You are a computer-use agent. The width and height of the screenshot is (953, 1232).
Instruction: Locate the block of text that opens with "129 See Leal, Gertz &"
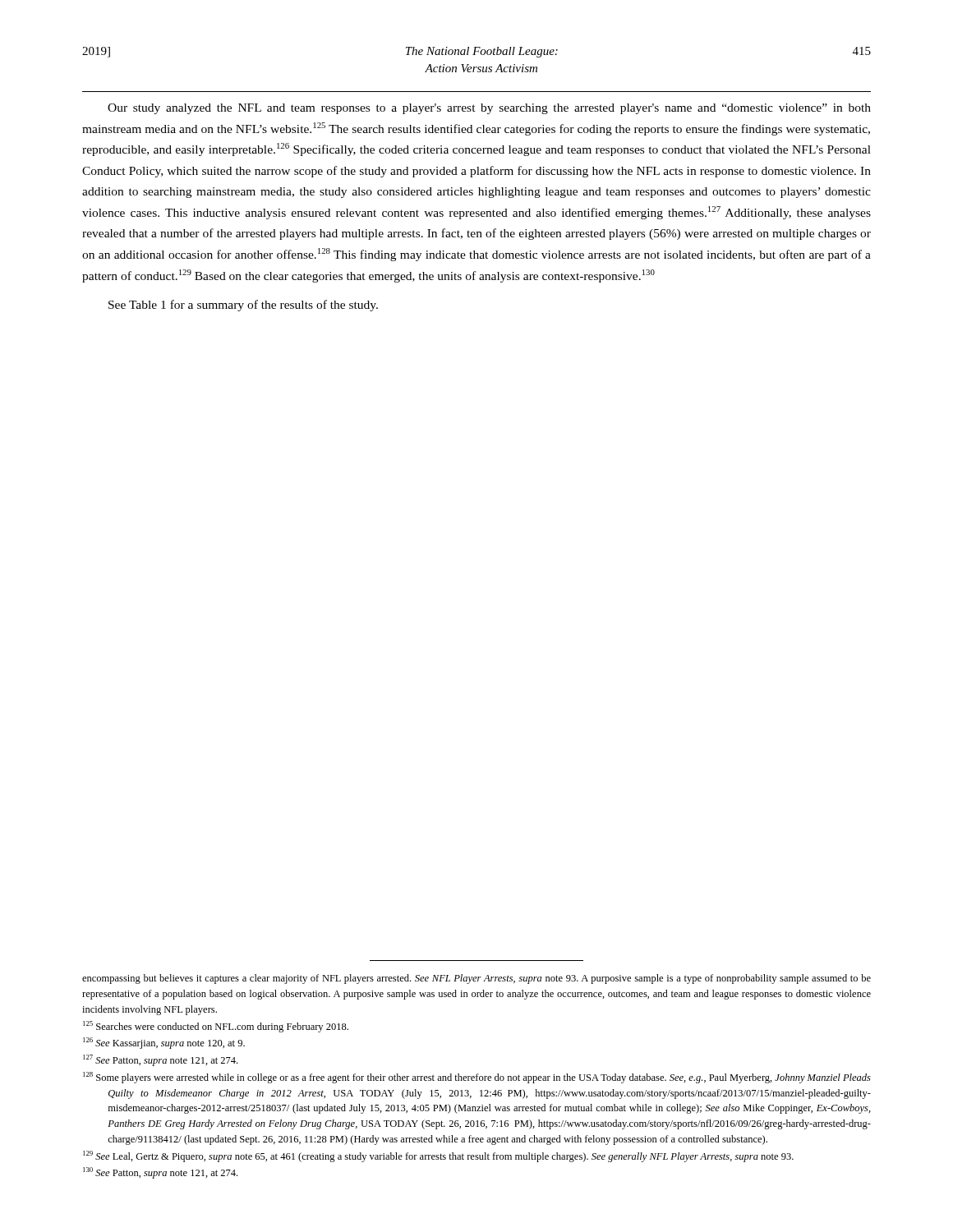click(x=476, y=1156)
